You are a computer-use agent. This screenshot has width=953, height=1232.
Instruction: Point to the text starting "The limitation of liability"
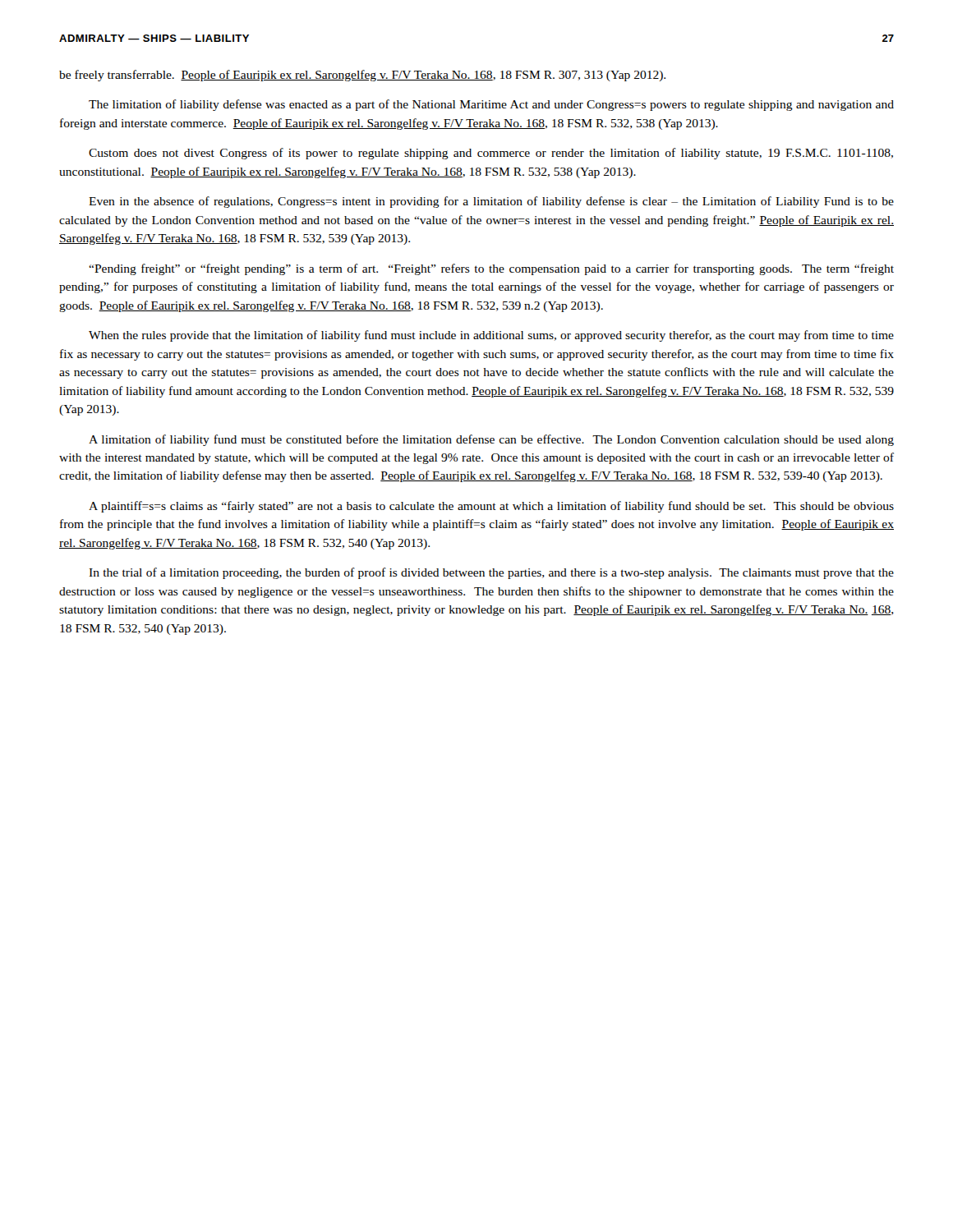click(476, 114)
